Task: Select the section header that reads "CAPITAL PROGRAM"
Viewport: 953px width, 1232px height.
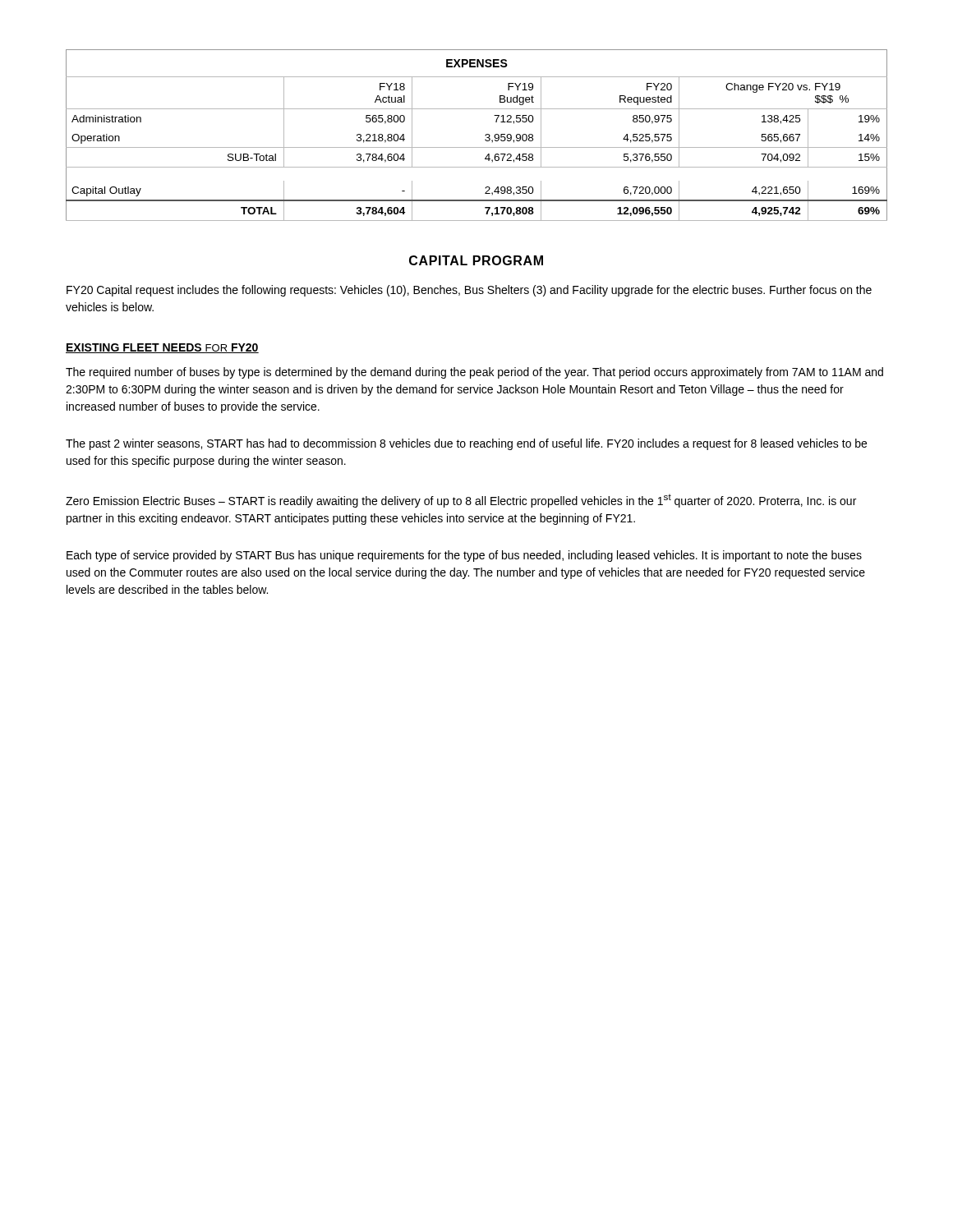Action: pyautogui.click(x=476, y=261)
